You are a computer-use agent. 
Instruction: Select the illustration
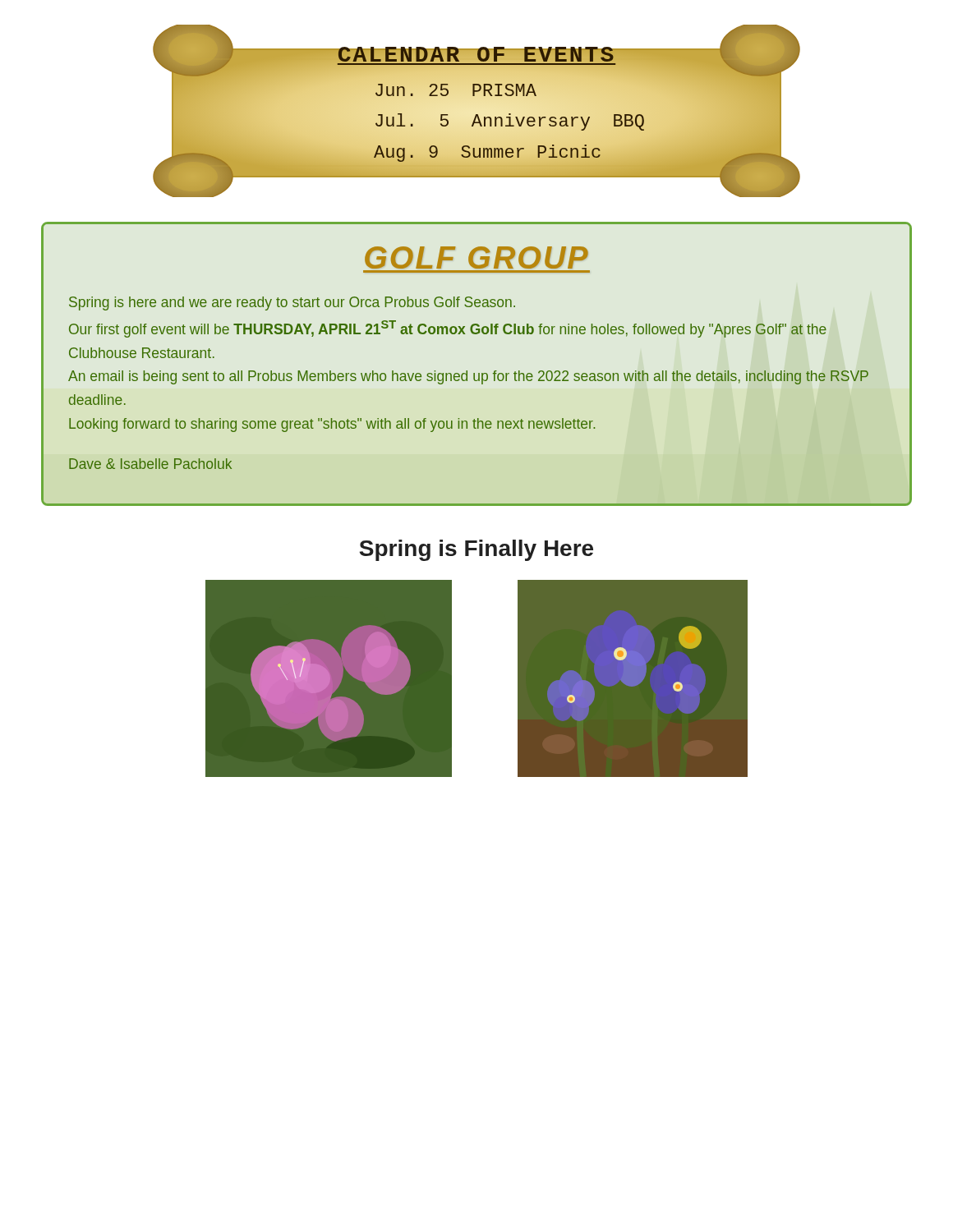point(476,111)
